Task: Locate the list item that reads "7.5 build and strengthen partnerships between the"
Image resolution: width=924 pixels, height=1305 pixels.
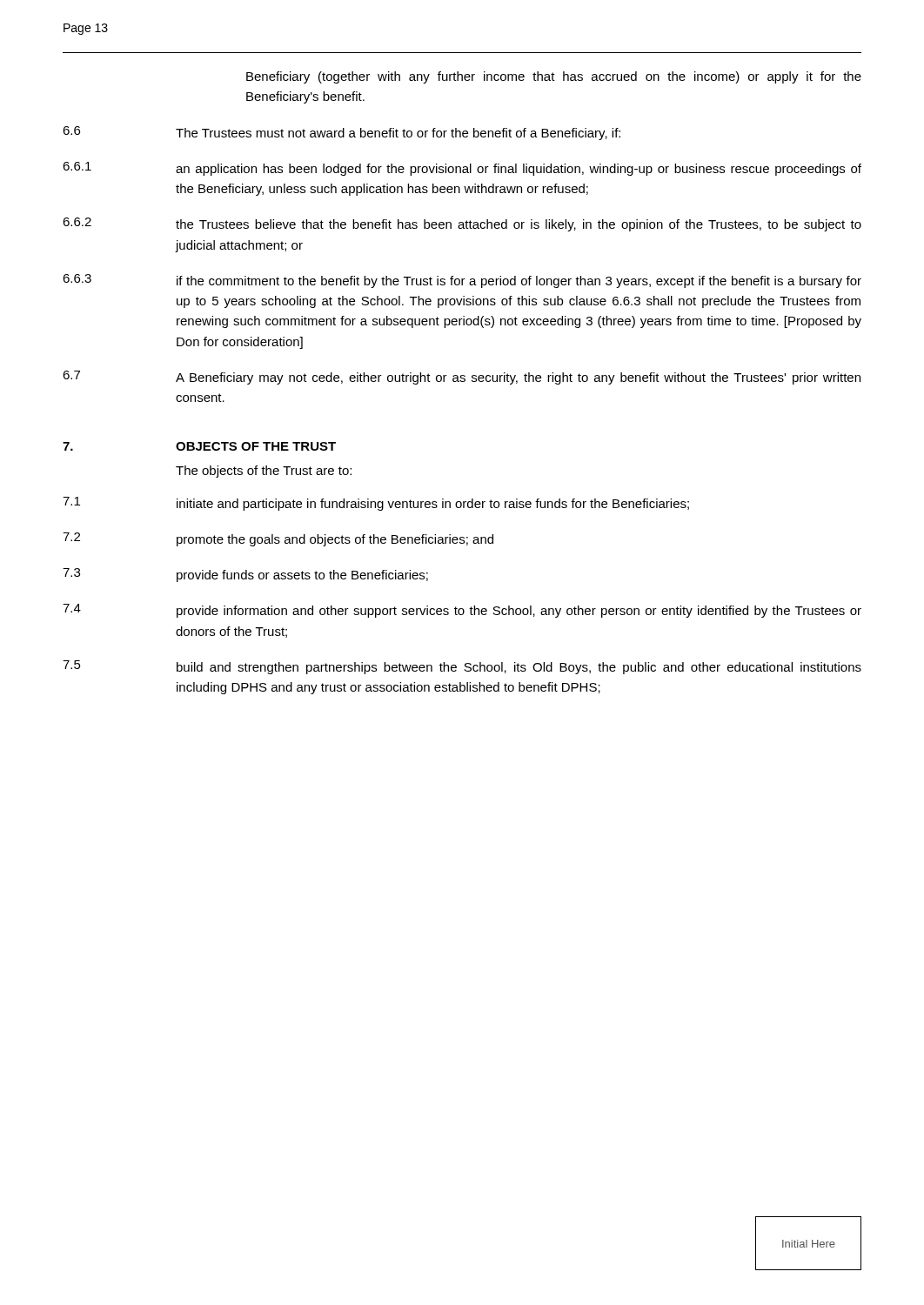Action: [462, 677]
